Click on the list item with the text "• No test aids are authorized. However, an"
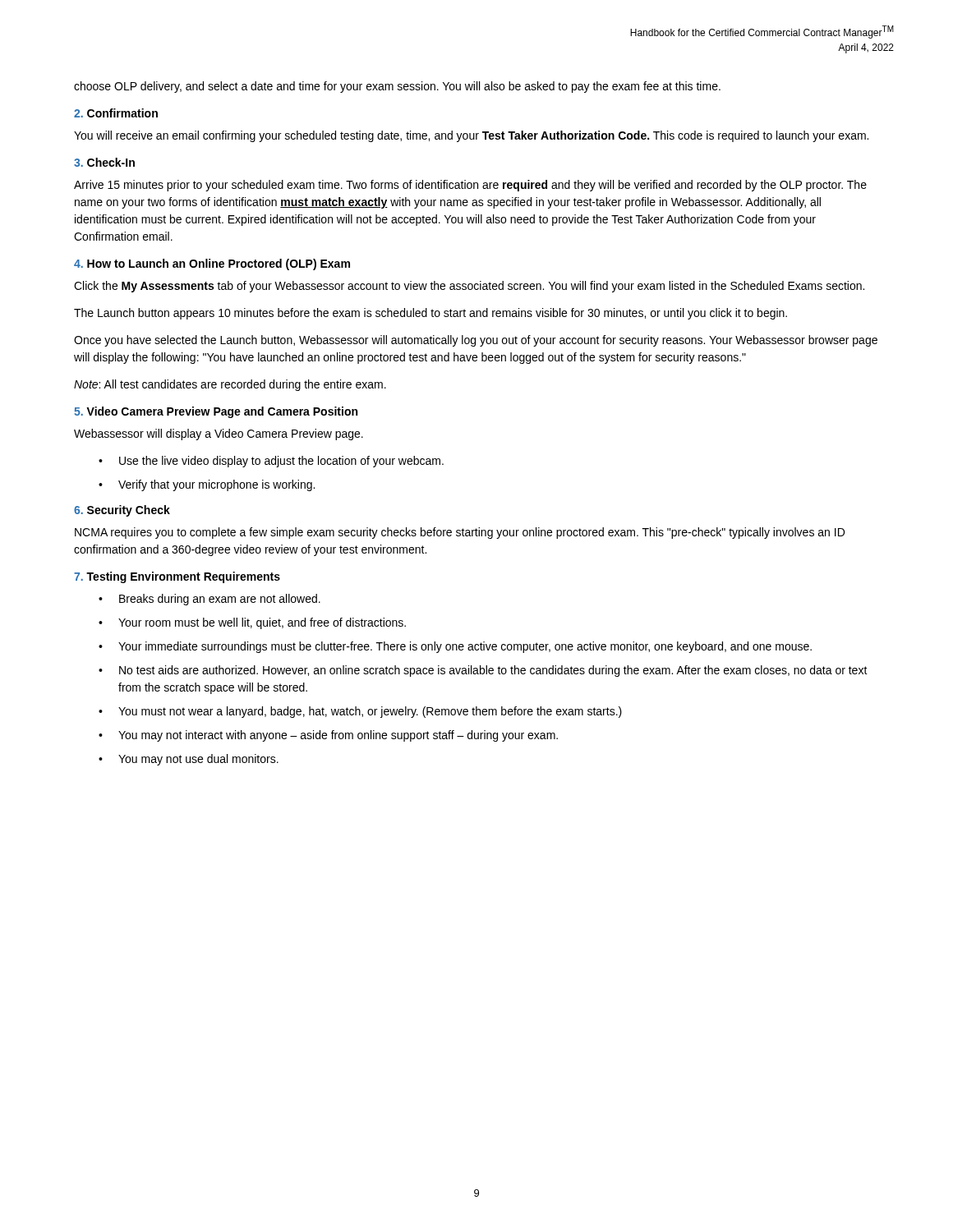Screen dimensions: 1232x953 tap(489, 679)
